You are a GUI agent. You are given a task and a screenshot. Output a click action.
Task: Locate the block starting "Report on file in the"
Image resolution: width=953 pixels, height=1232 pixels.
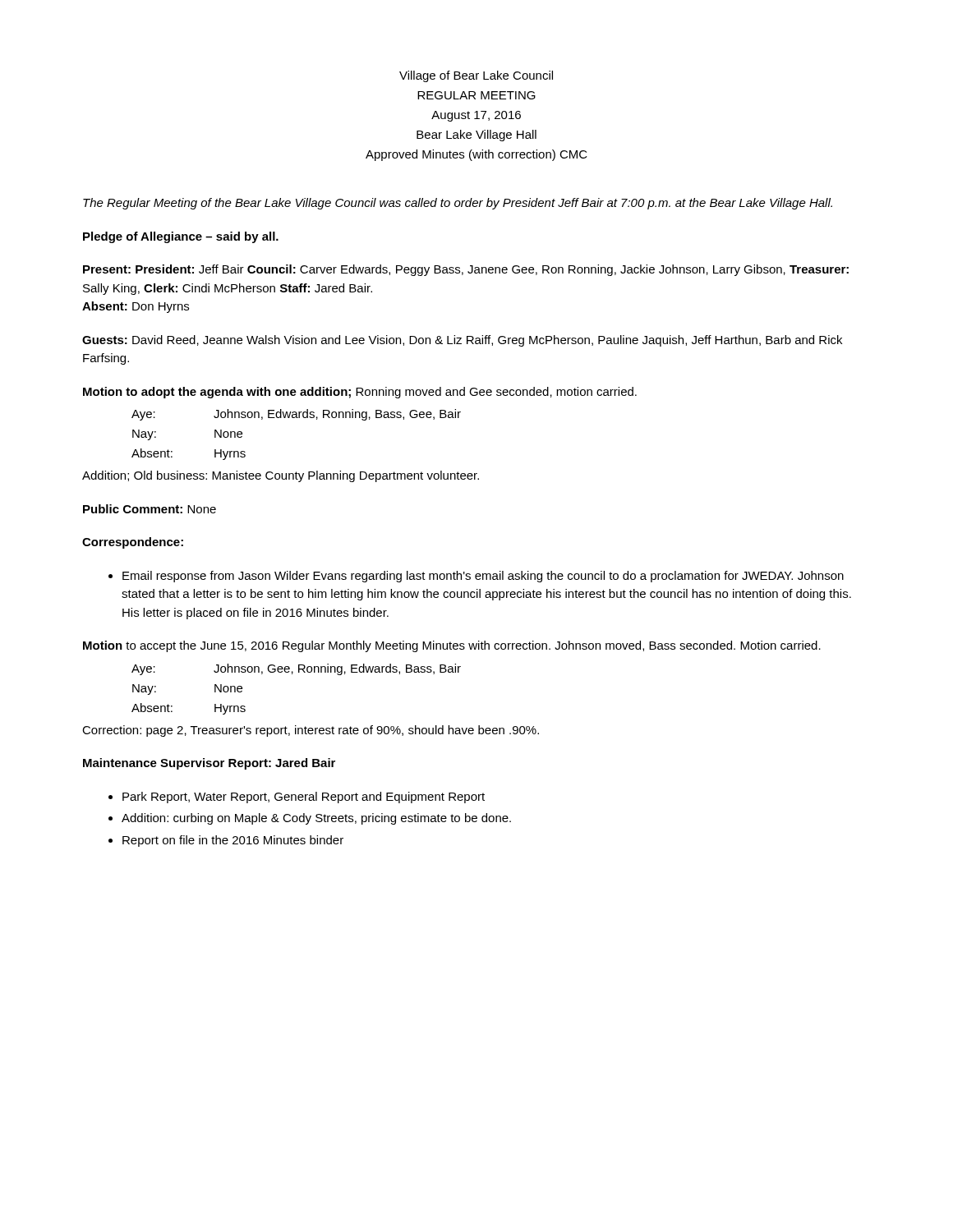(x=226, y=841)
